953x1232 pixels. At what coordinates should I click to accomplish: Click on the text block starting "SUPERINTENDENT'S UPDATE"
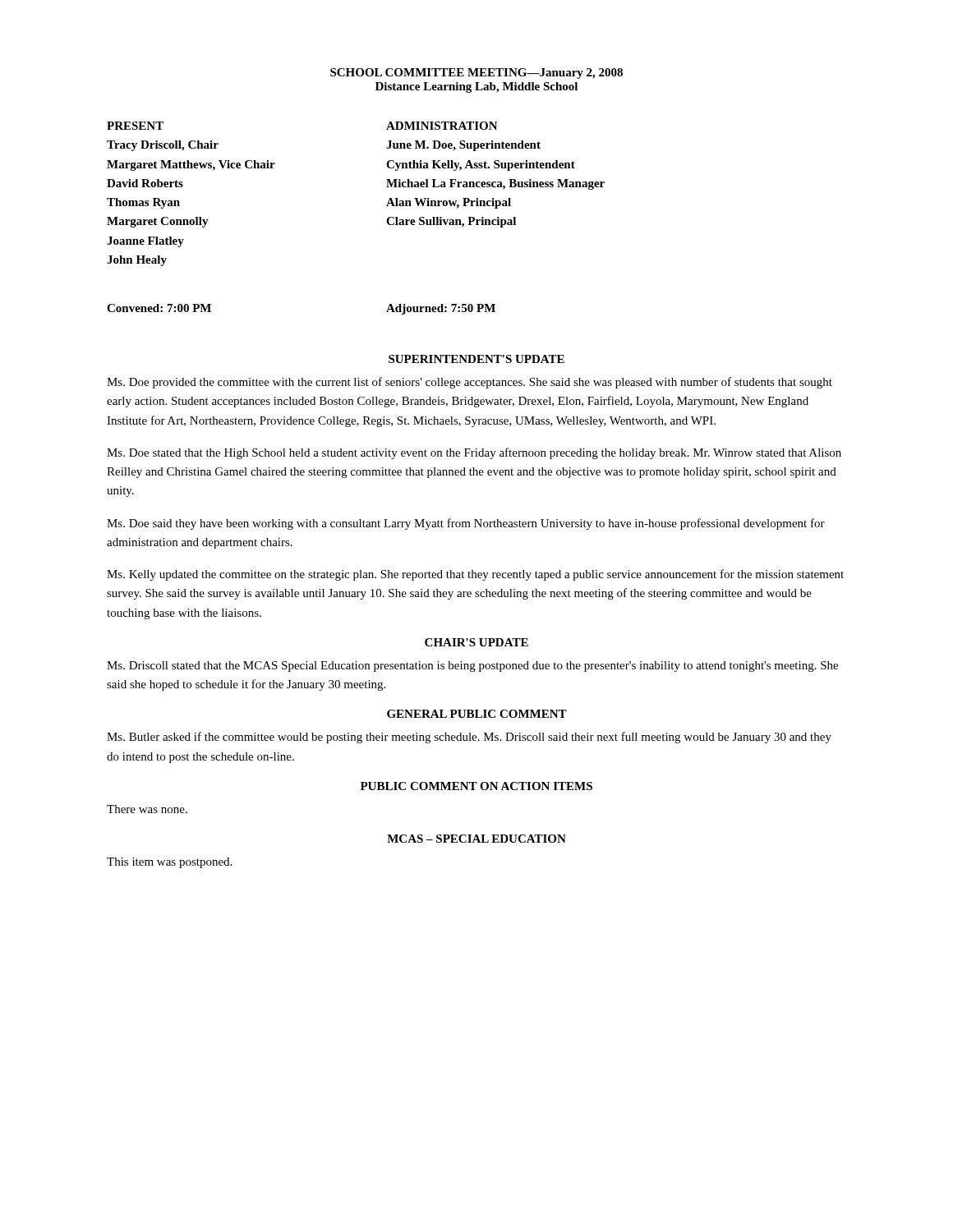[476, 359]
